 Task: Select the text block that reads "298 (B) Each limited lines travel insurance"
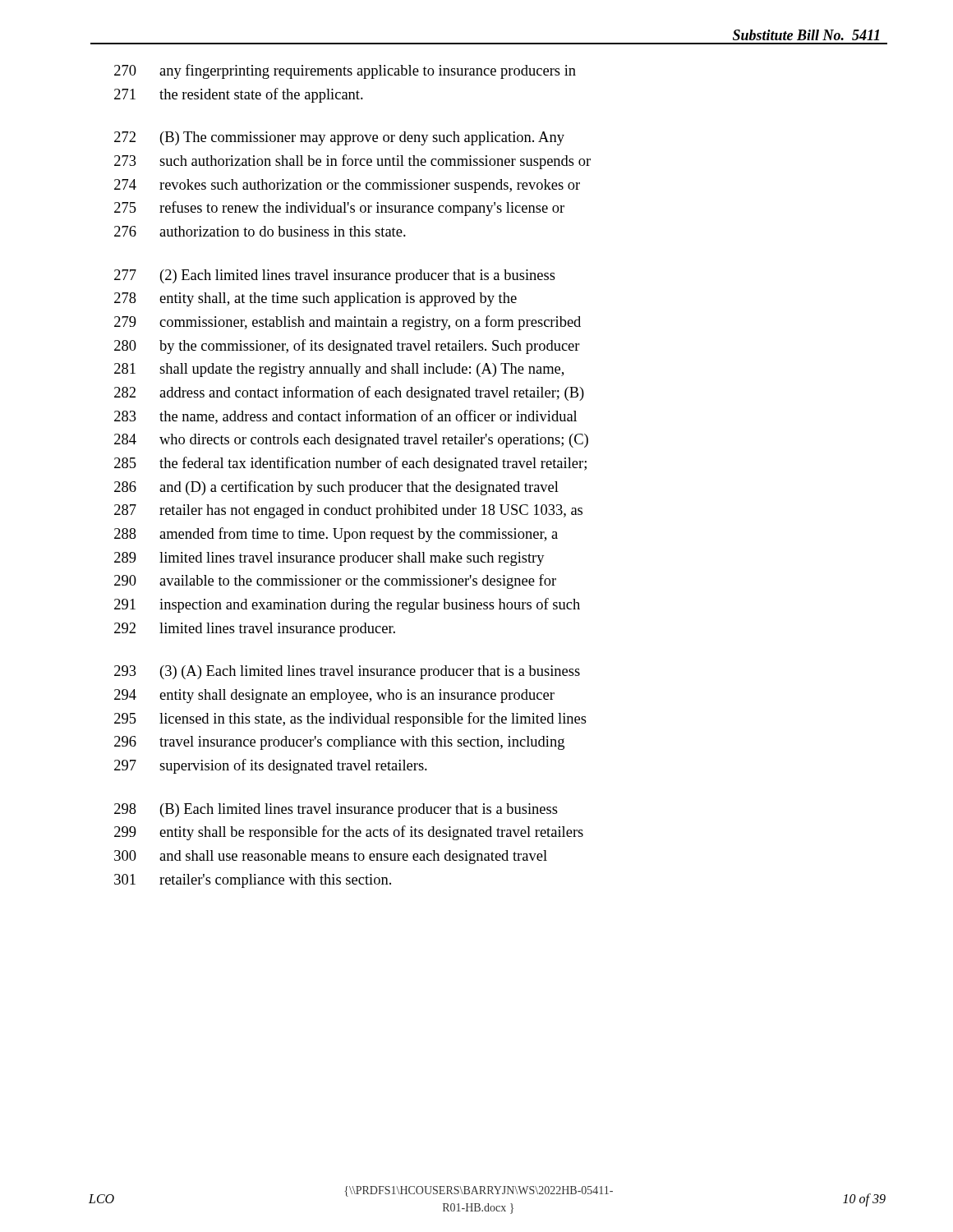(x=487, y=844)
